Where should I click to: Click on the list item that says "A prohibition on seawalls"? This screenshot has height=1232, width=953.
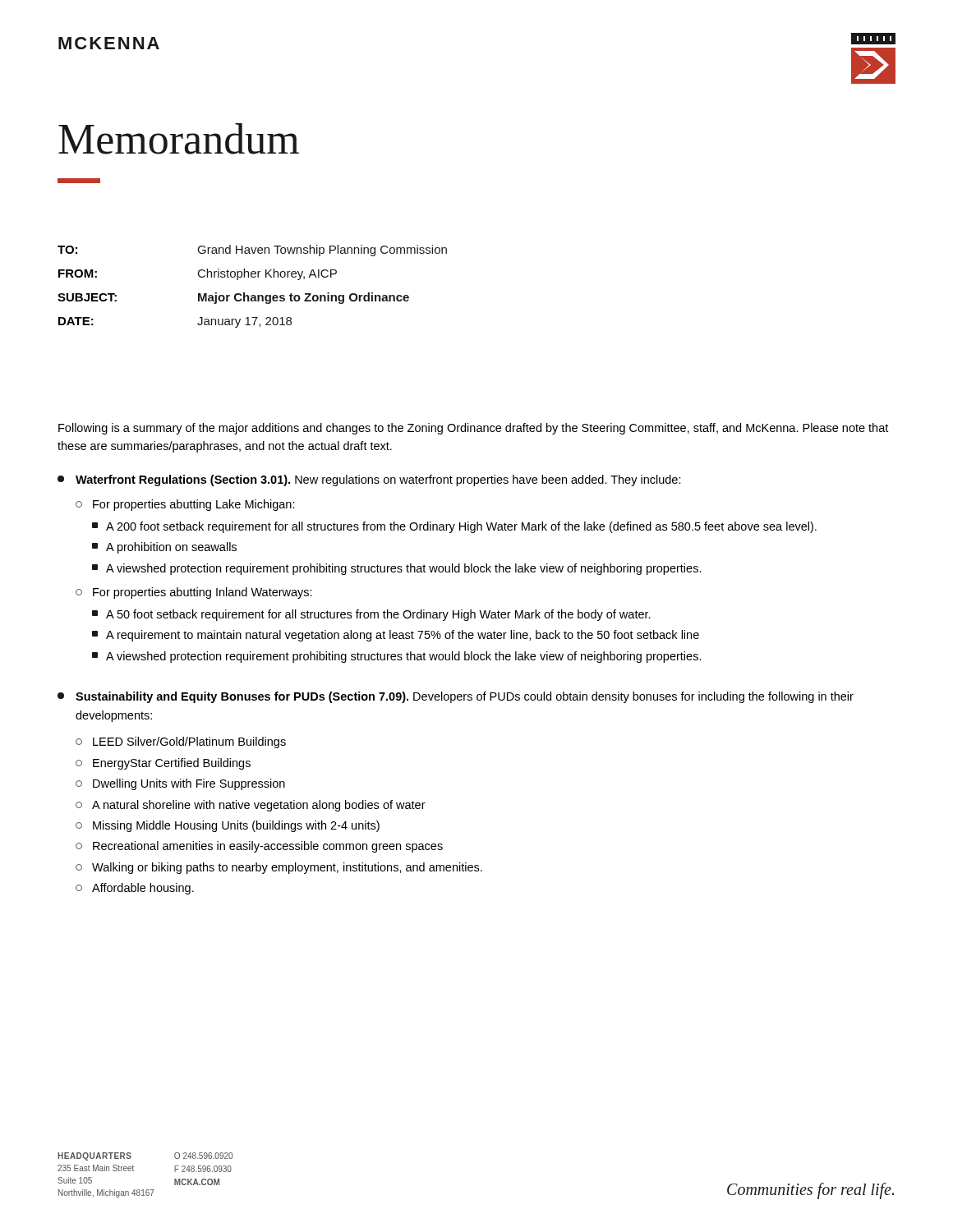coord(165,548)
